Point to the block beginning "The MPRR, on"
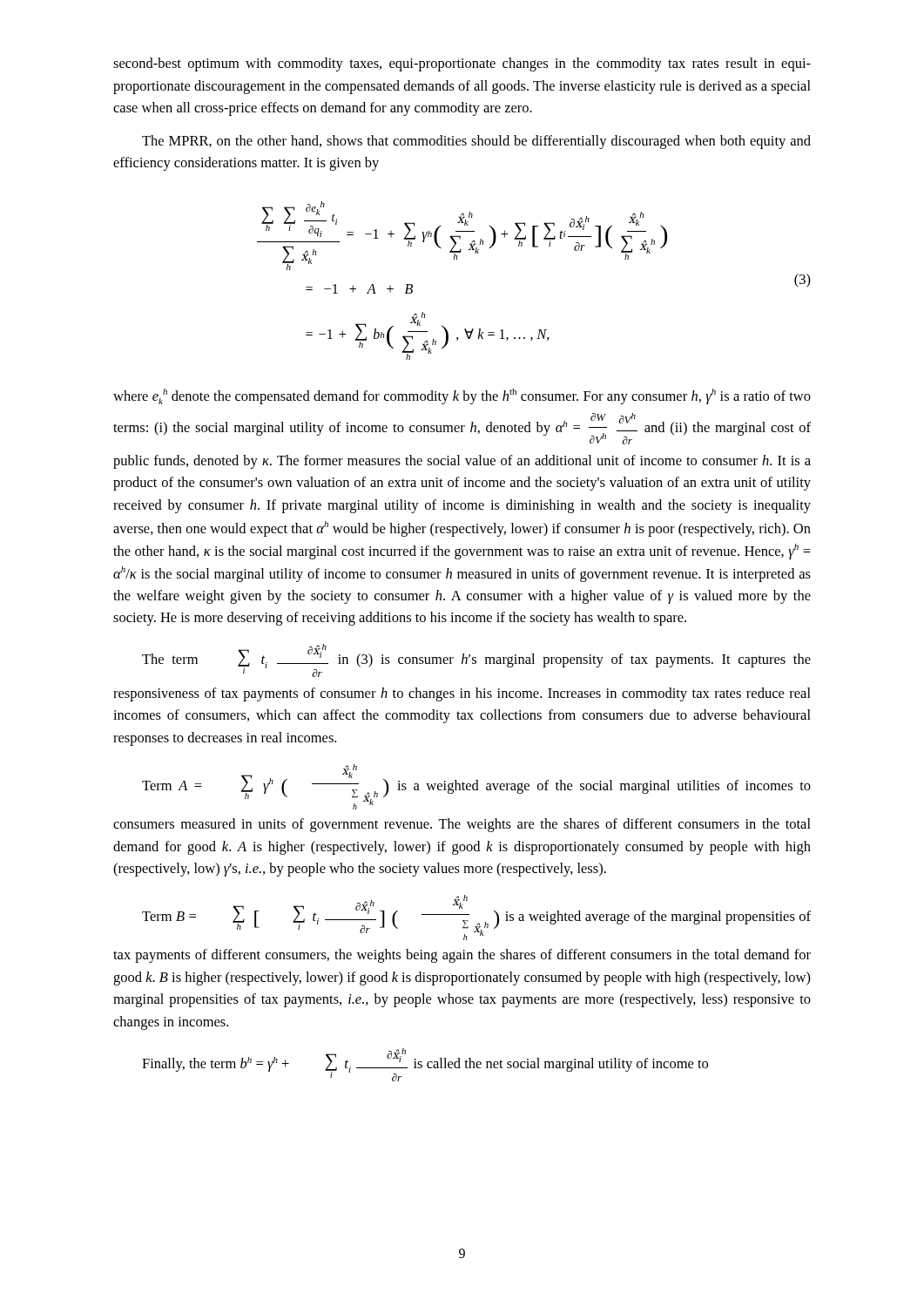The image size is (924, 1307). point(462,152)
